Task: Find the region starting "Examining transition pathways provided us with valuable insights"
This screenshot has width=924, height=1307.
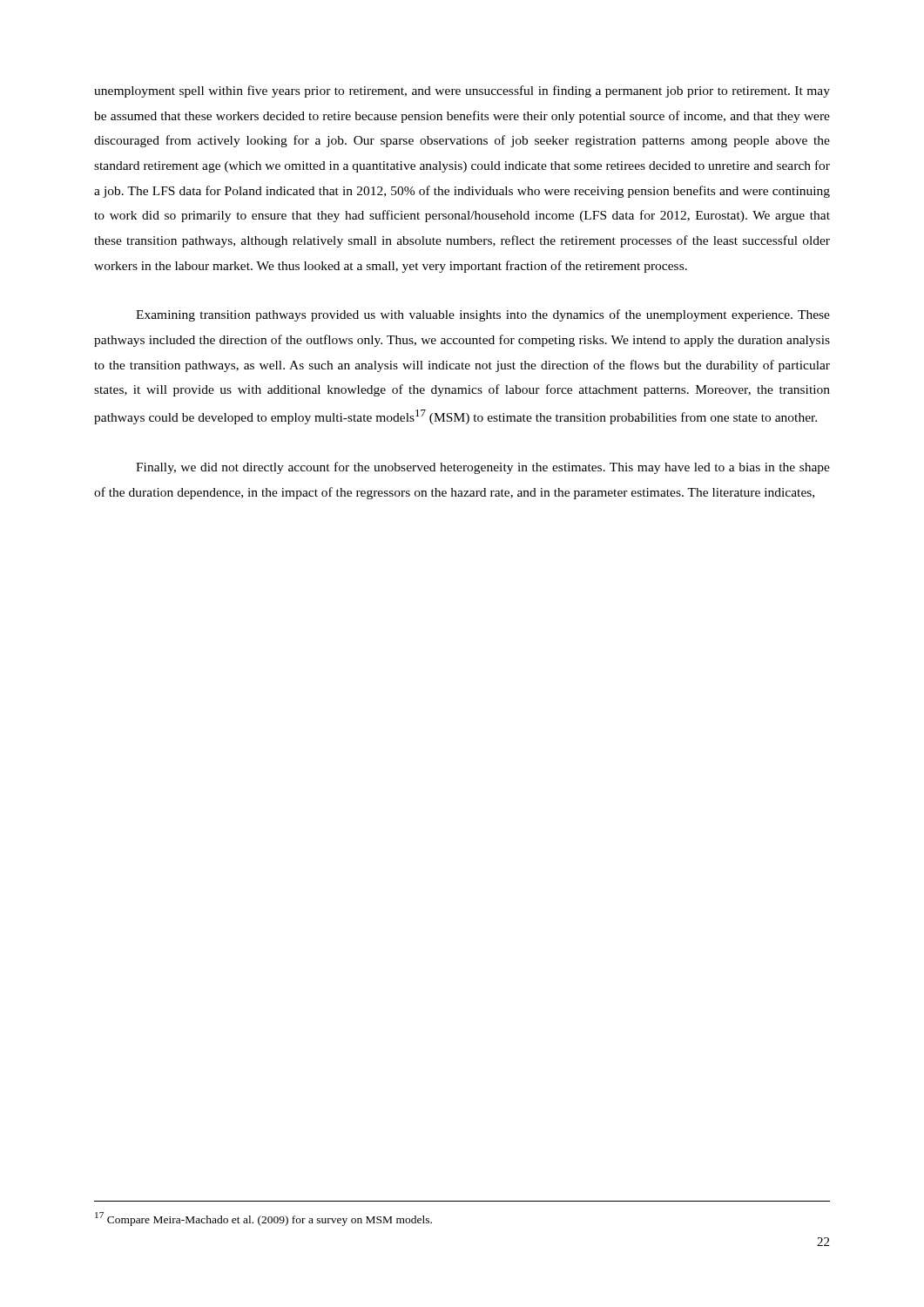Action: point(462,366)
